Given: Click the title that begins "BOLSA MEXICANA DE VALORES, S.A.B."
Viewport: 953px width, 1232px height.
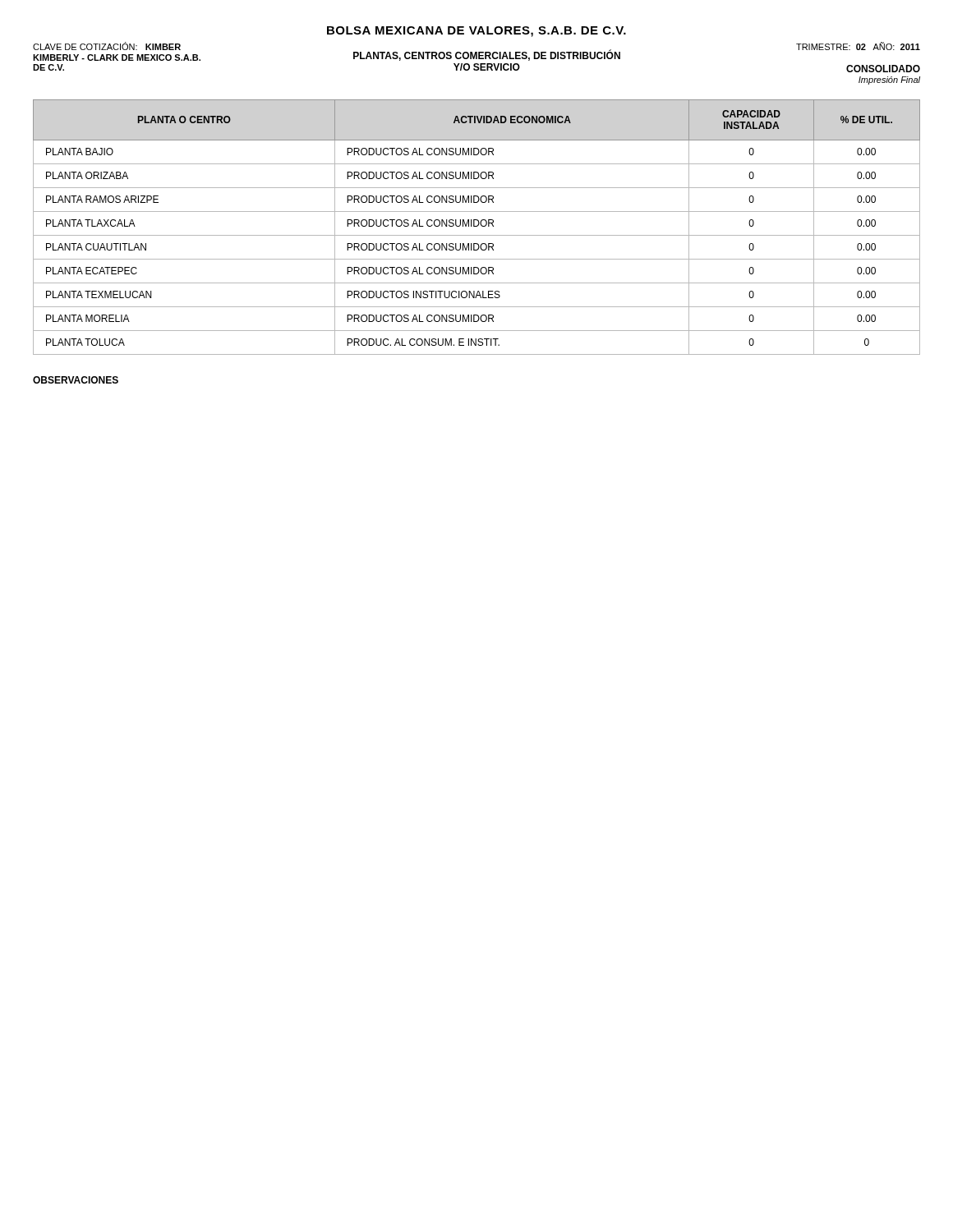Looking at the screenshot, I should click(476, 30).
